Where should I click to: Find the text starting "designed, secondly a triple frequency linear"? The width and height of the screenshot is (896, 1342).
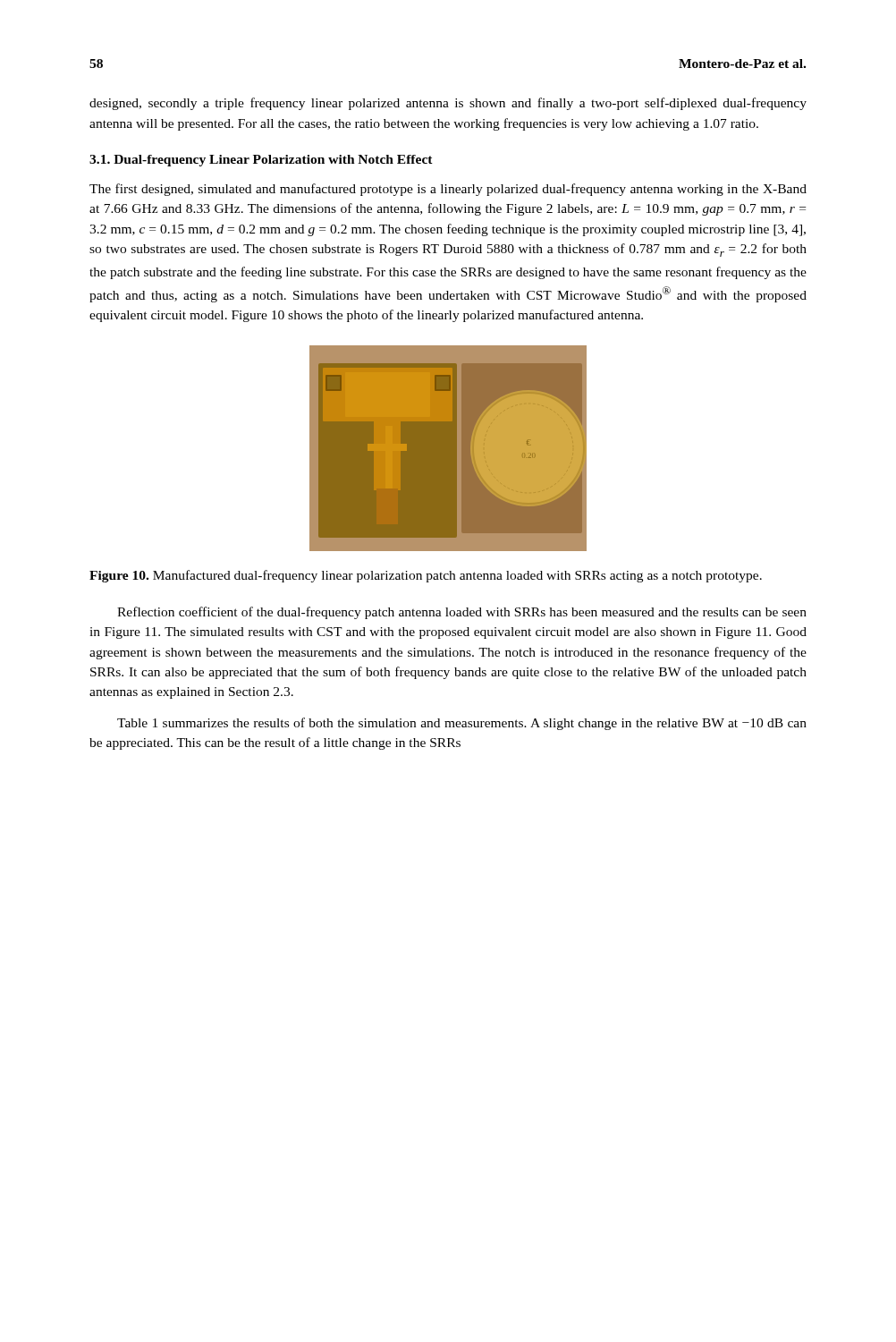(448, 114)
